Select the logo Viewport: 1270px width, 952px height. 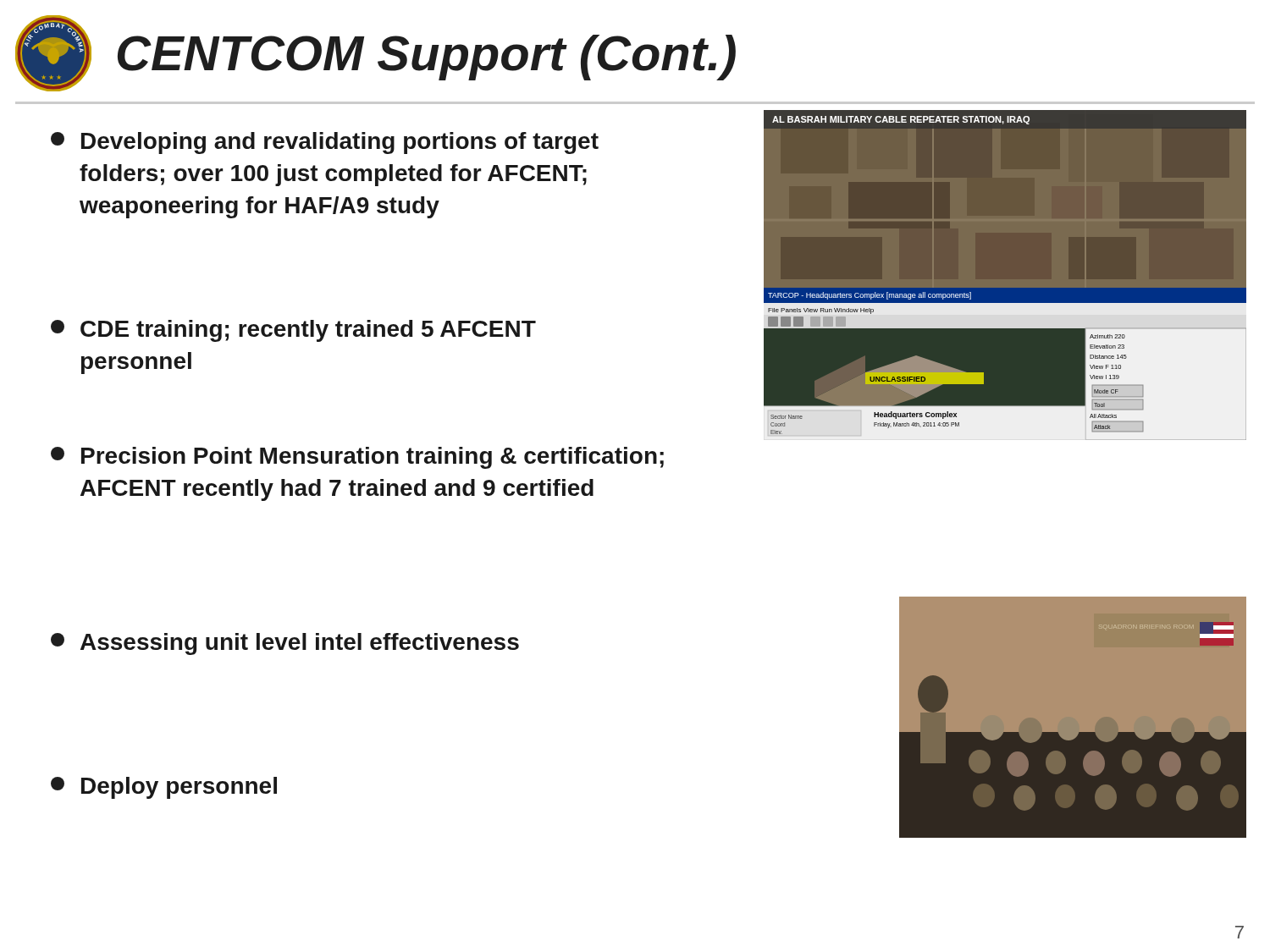[x=53, y=53]
